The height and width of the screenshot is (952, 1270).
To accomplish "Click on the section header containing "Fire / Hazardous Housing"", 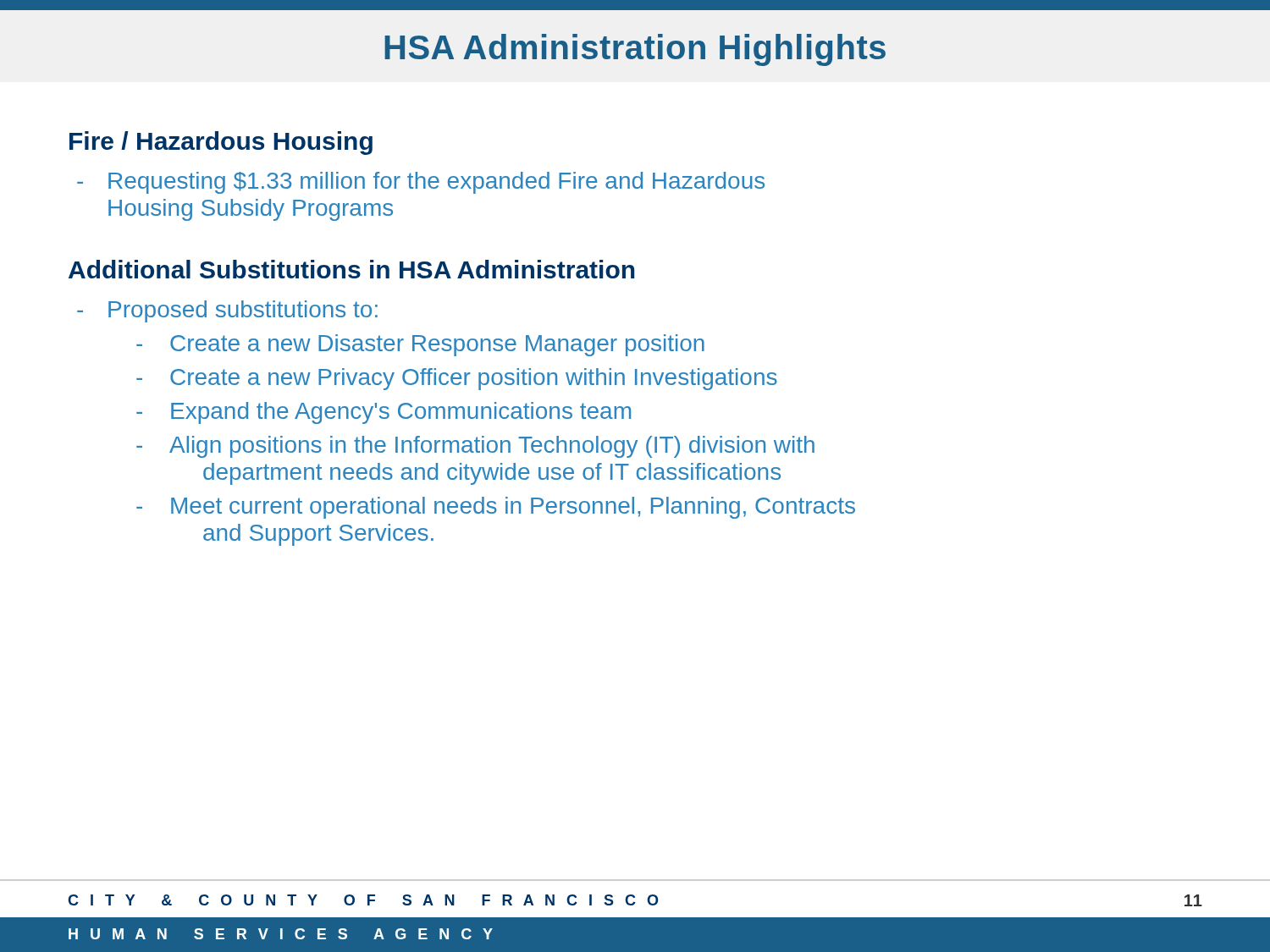I will 221,141.
